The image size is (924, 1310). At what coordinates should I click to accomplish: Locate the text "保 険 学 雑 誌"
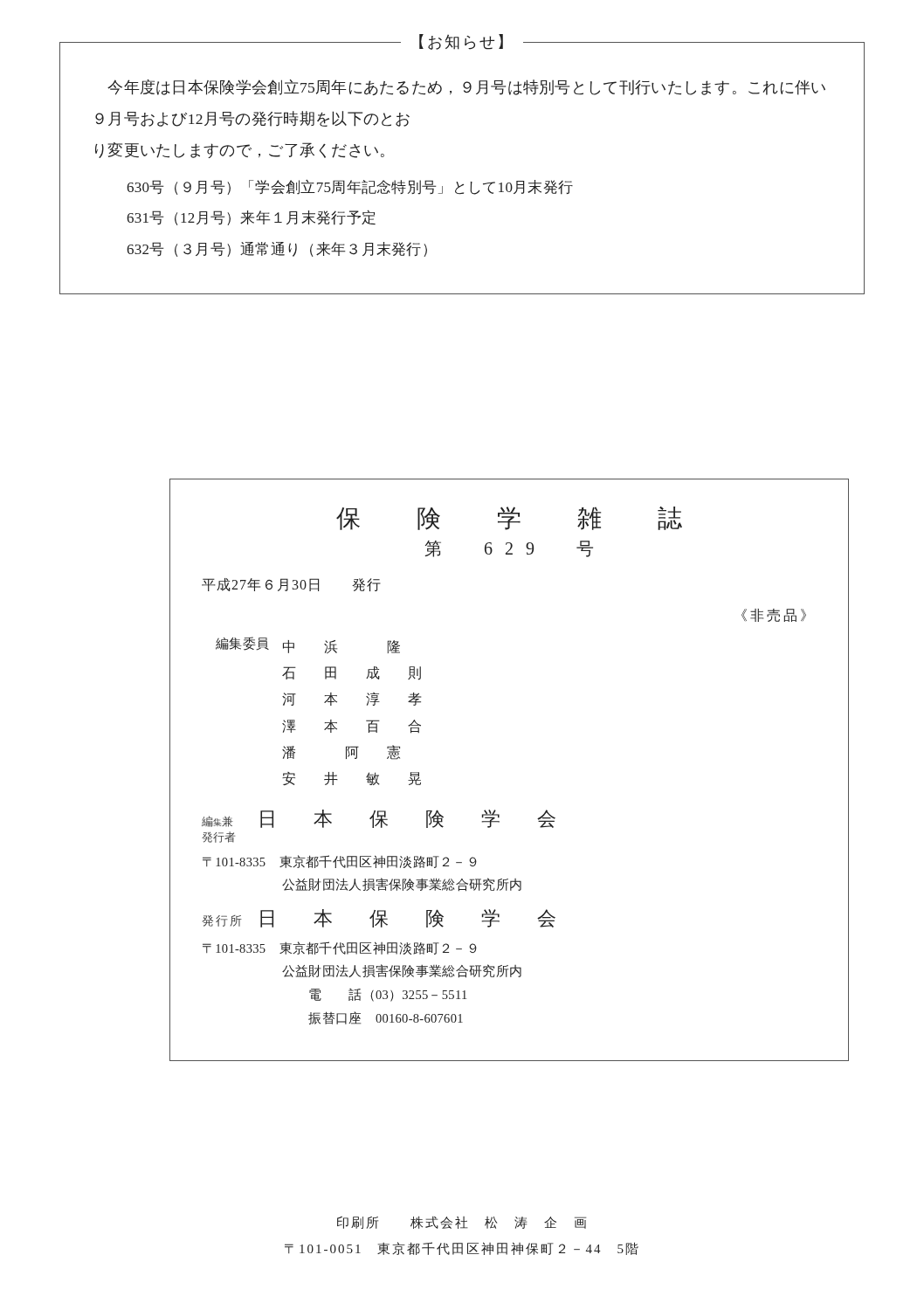pos(517,518)
